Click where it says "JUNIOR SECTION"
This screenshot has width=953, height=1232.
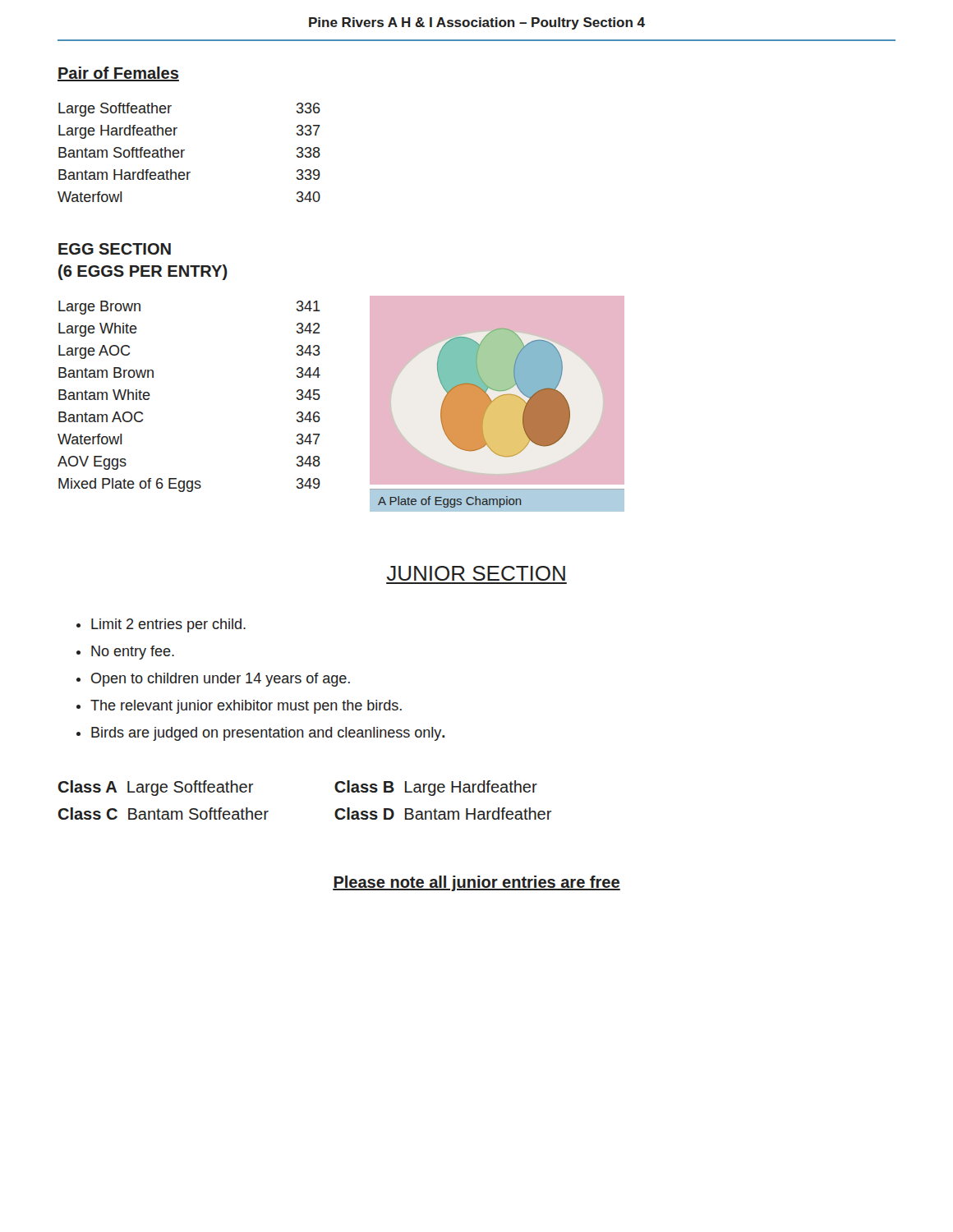coord(476,573)
